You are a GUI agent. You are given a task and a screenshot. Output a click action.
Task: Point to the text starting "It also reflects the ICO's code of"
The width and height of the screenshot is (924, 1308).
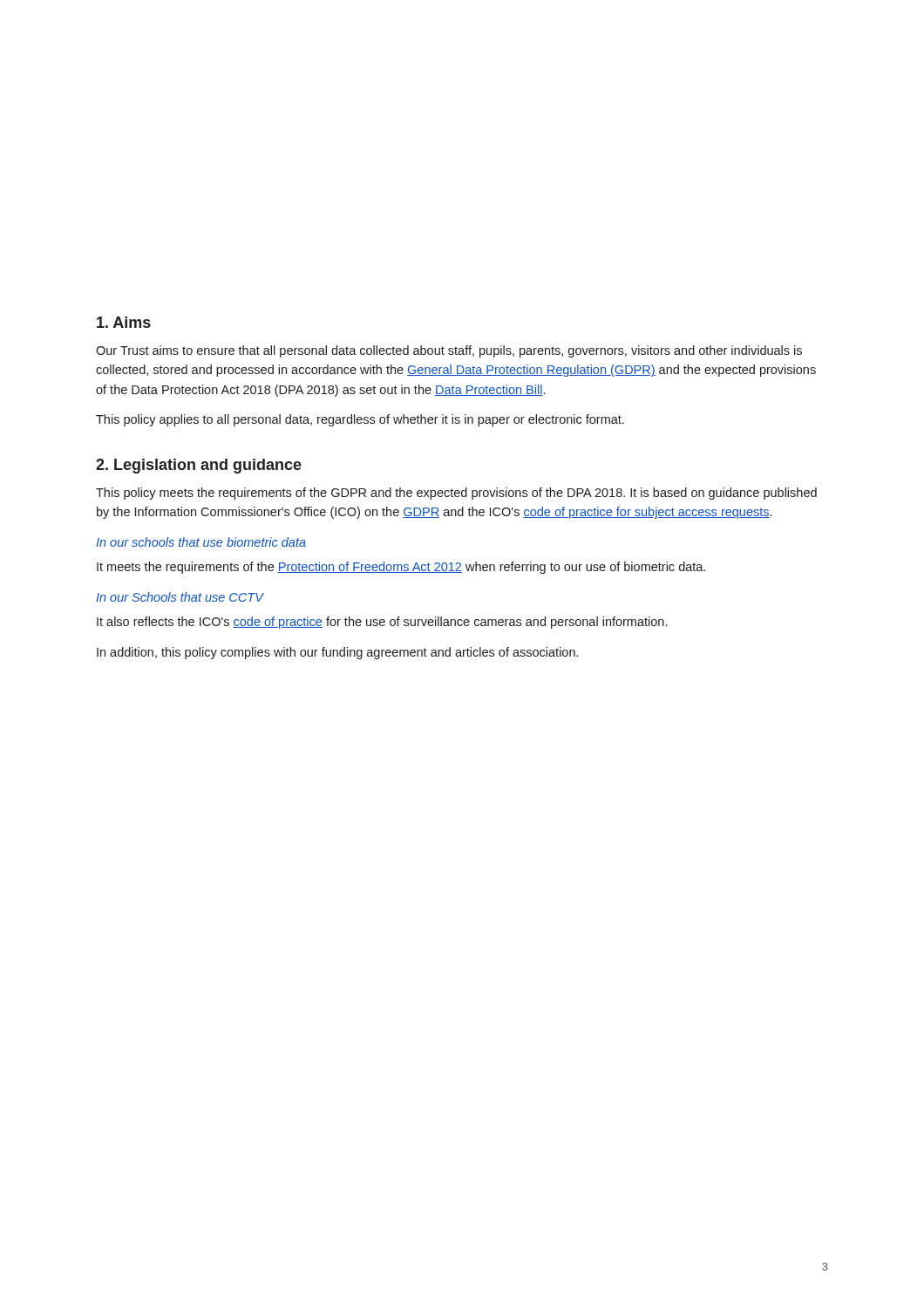pos(462,637)
